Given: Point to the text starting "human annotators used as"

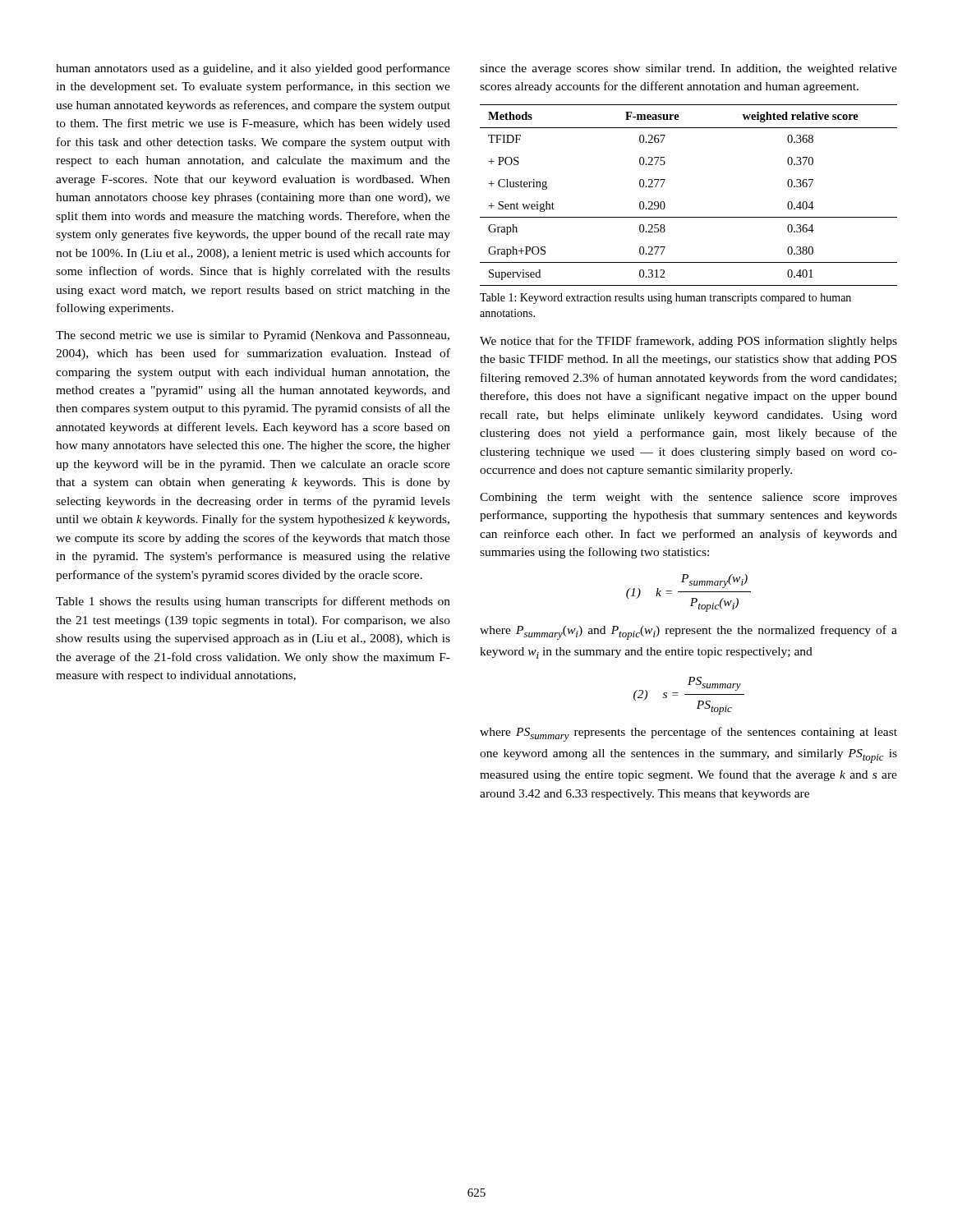Looking at the screenshot, I should coord(253,372).
